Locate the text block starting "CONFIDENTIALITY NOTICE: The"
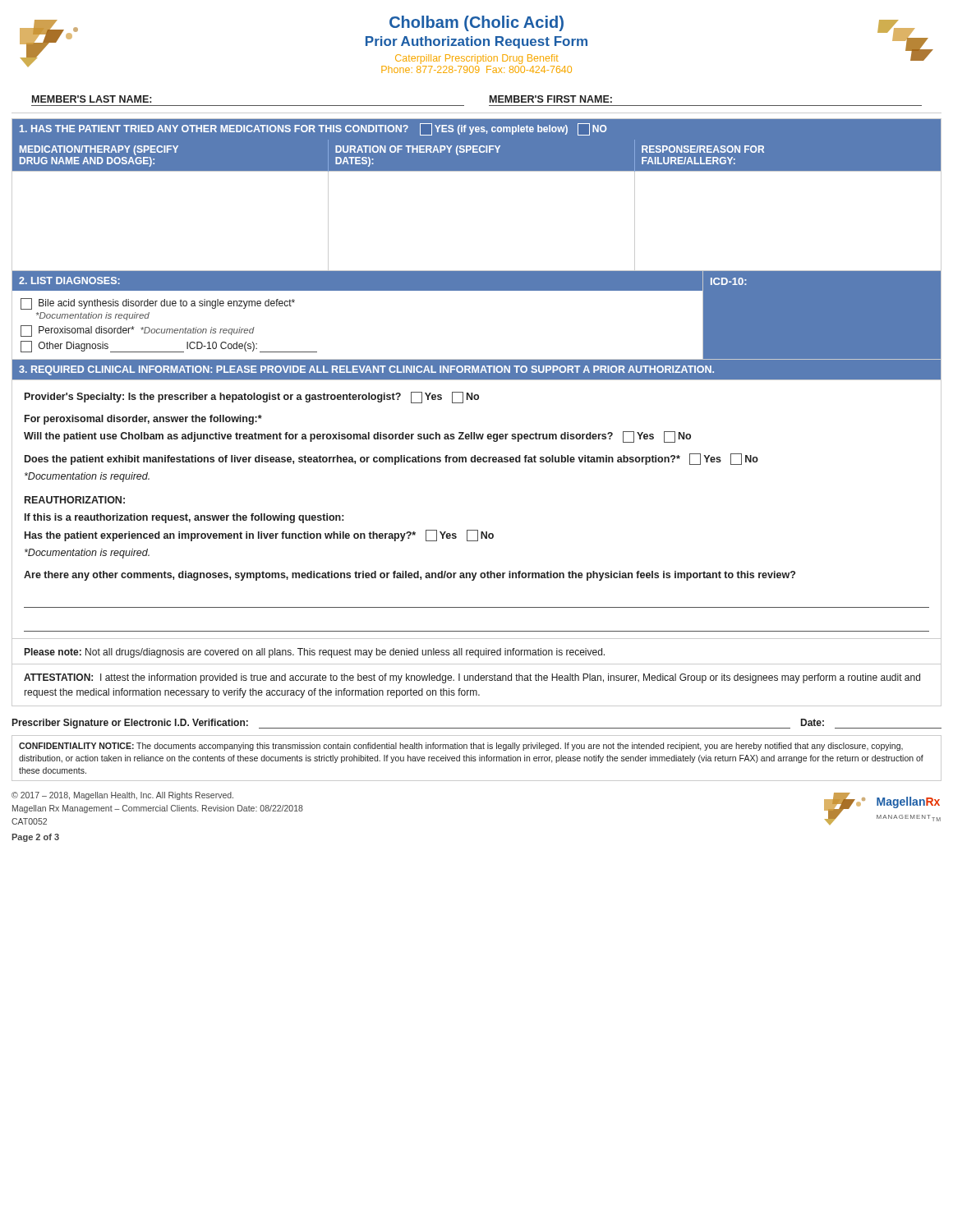 (471, 758)
